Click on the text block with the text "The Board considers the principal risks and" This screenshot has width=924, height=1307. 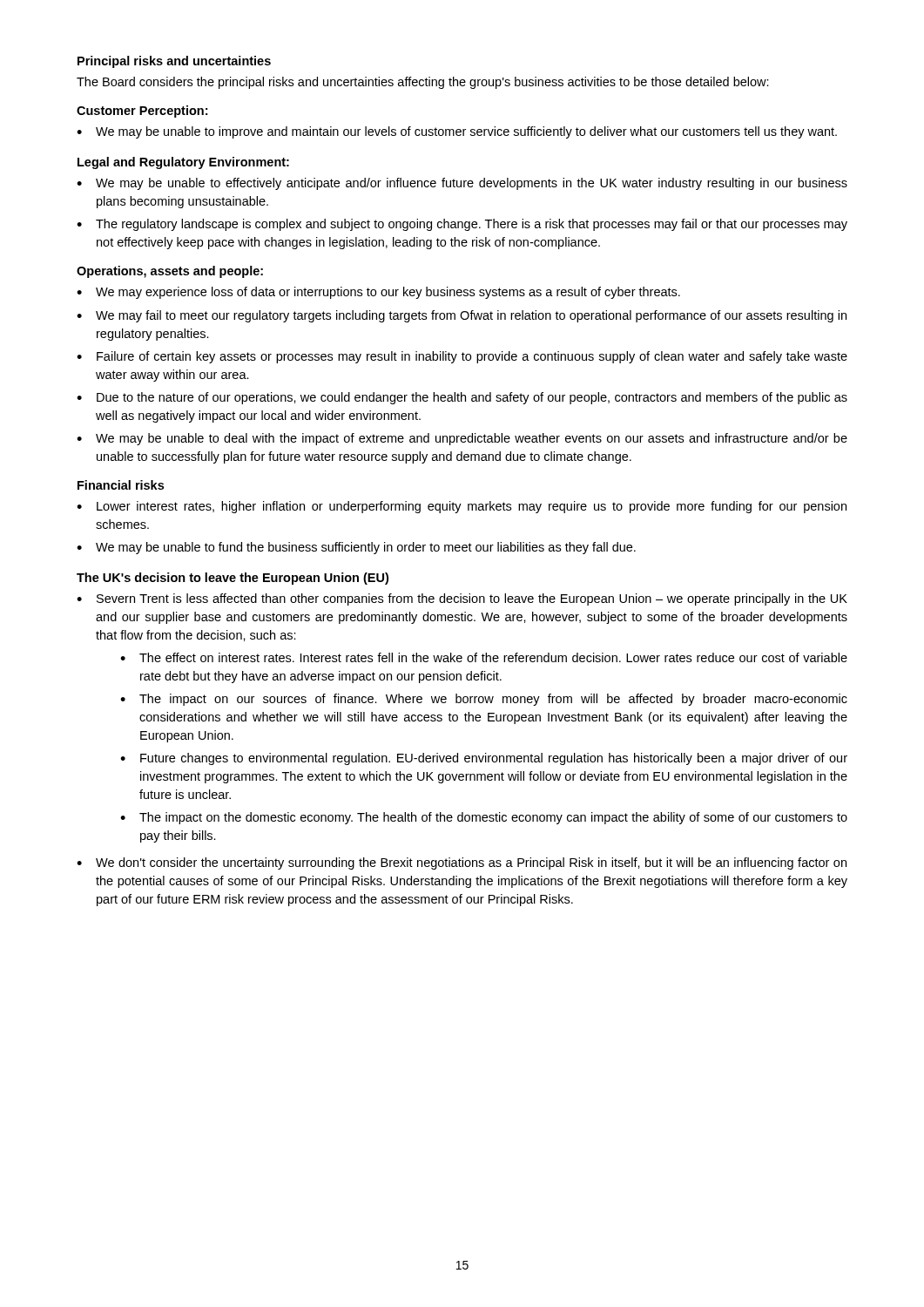(423, 82)
